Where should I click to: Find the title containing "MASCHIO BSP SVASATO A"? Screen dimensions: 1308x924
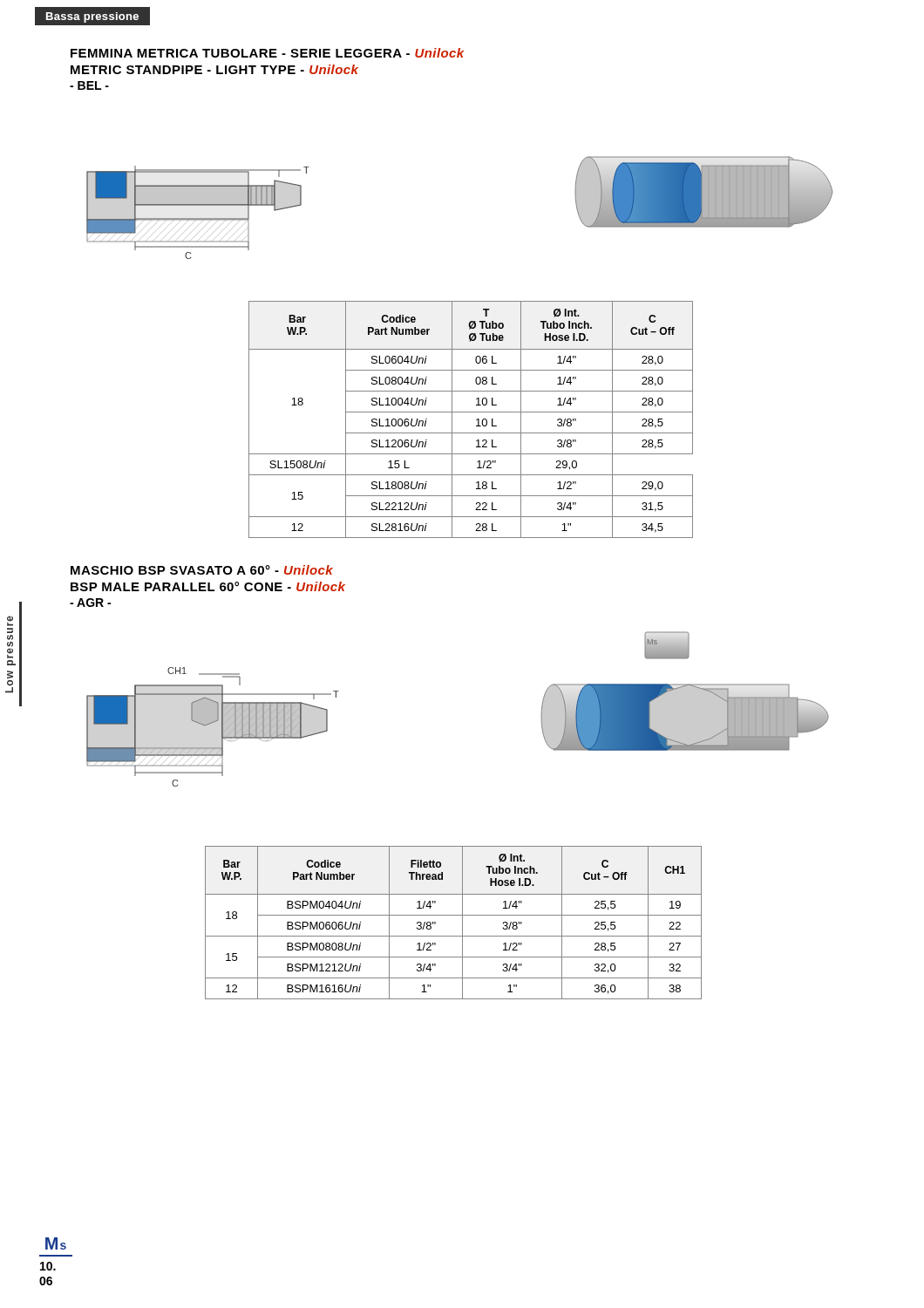click(208, 586)
